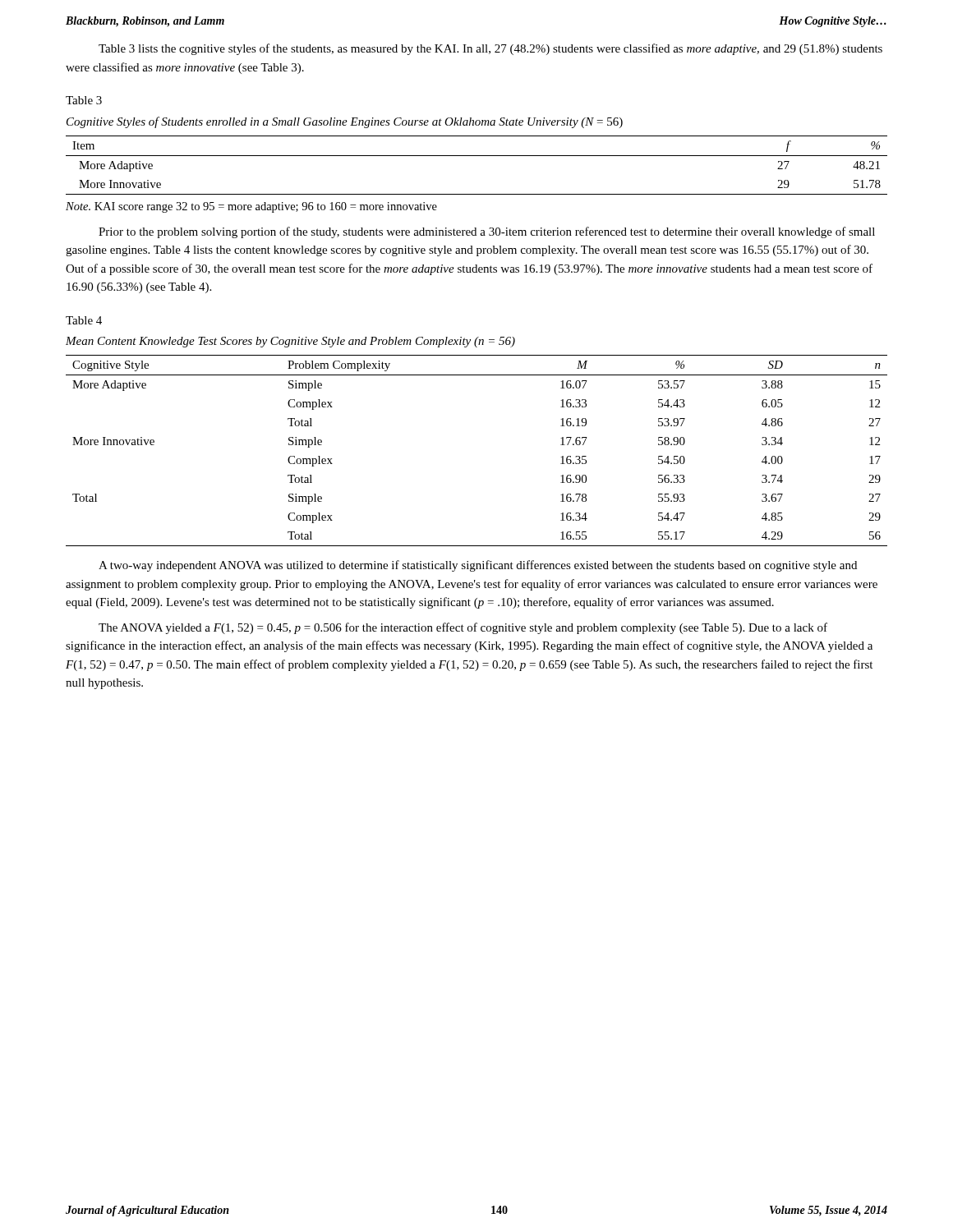Viewport: 953px width, 1232px height.
Task: Locate the text block containing "The ANOVA yielded a F(1,"
Action: [476, 655]
